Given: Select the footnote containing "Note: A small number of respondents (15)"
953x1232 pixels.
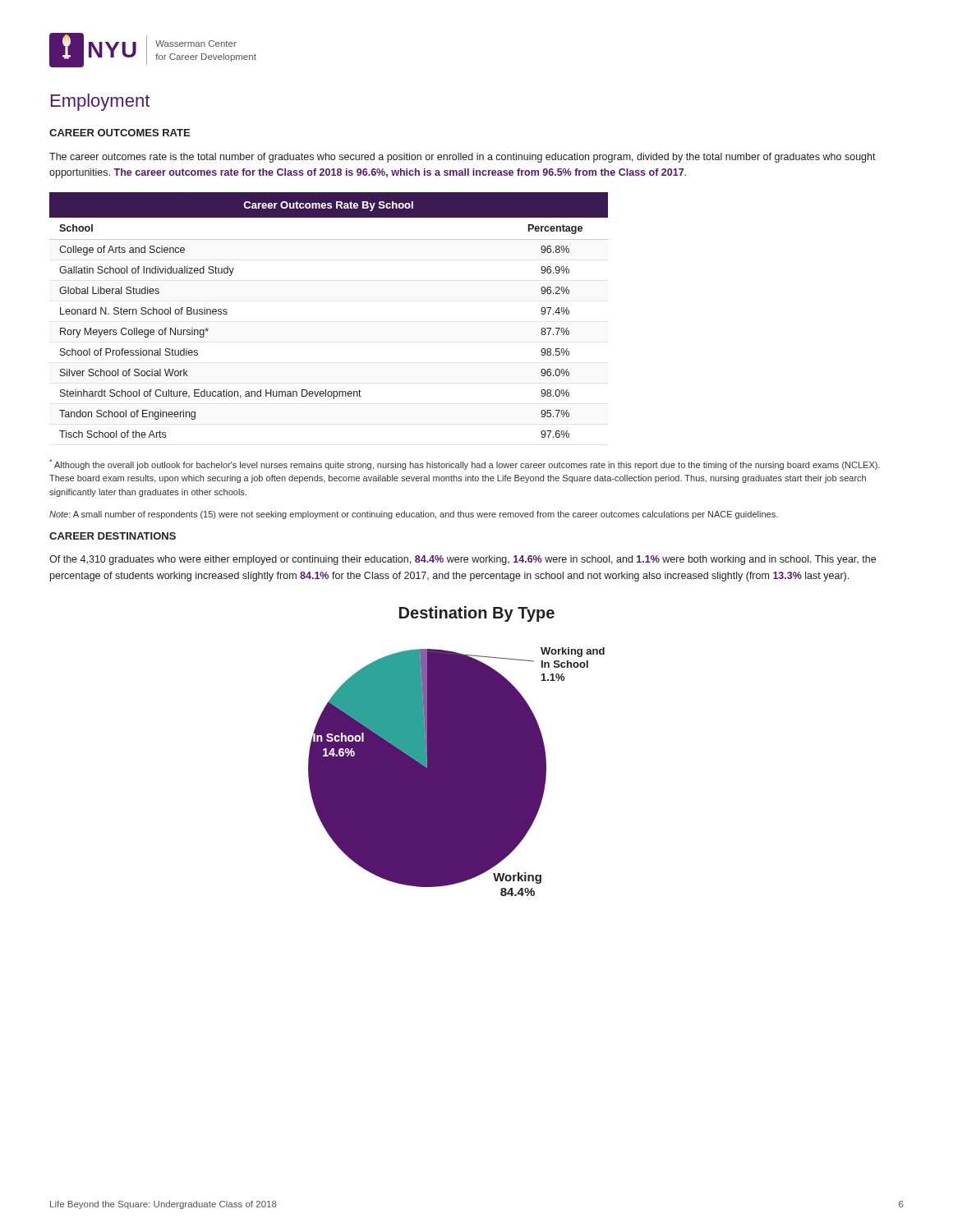Looking at the screenshot, I should pyautogui.click(x=476, y=515).
